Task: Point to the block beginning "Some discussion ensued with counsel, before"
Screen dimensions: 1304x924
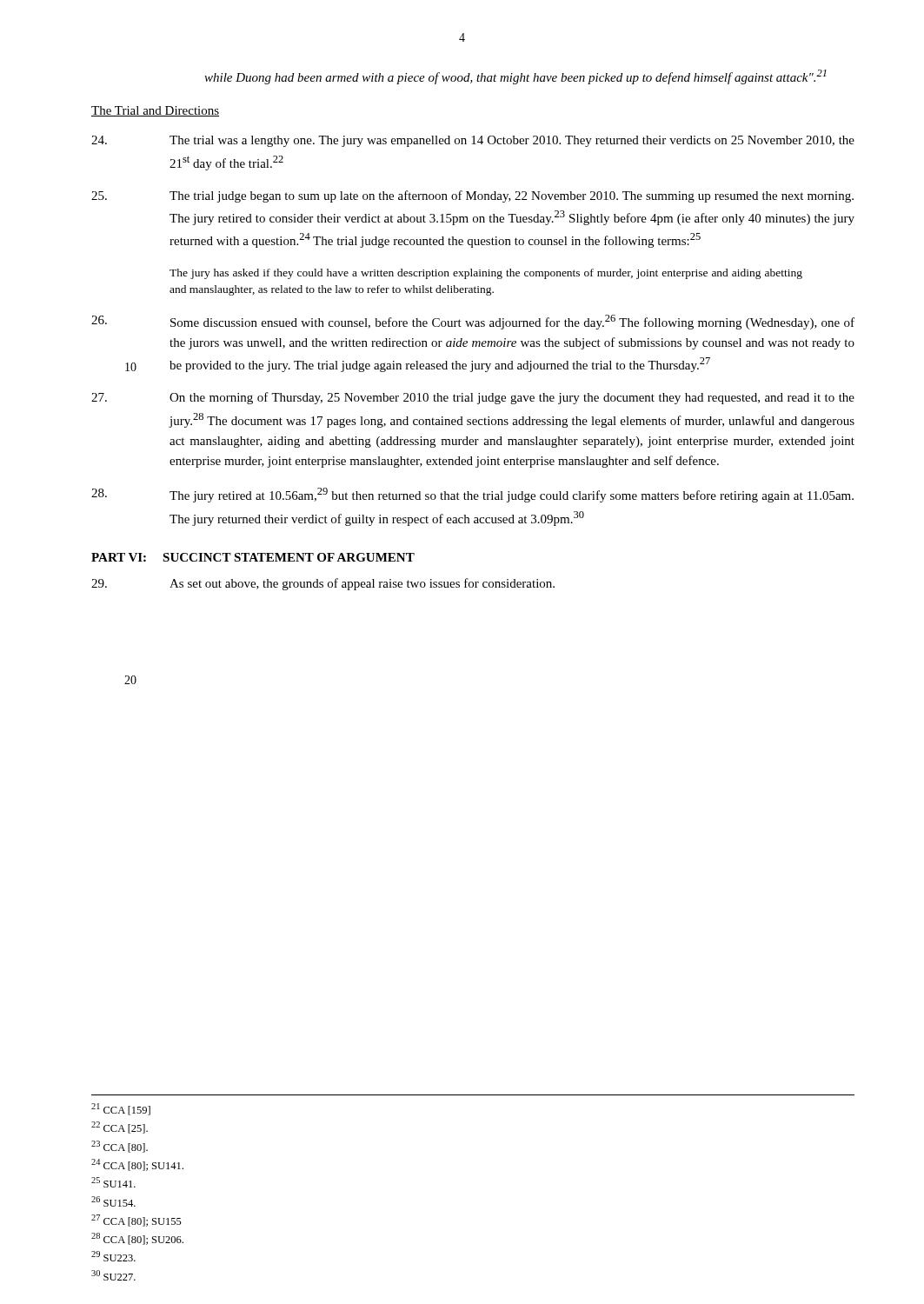Action: pos(512,342)
